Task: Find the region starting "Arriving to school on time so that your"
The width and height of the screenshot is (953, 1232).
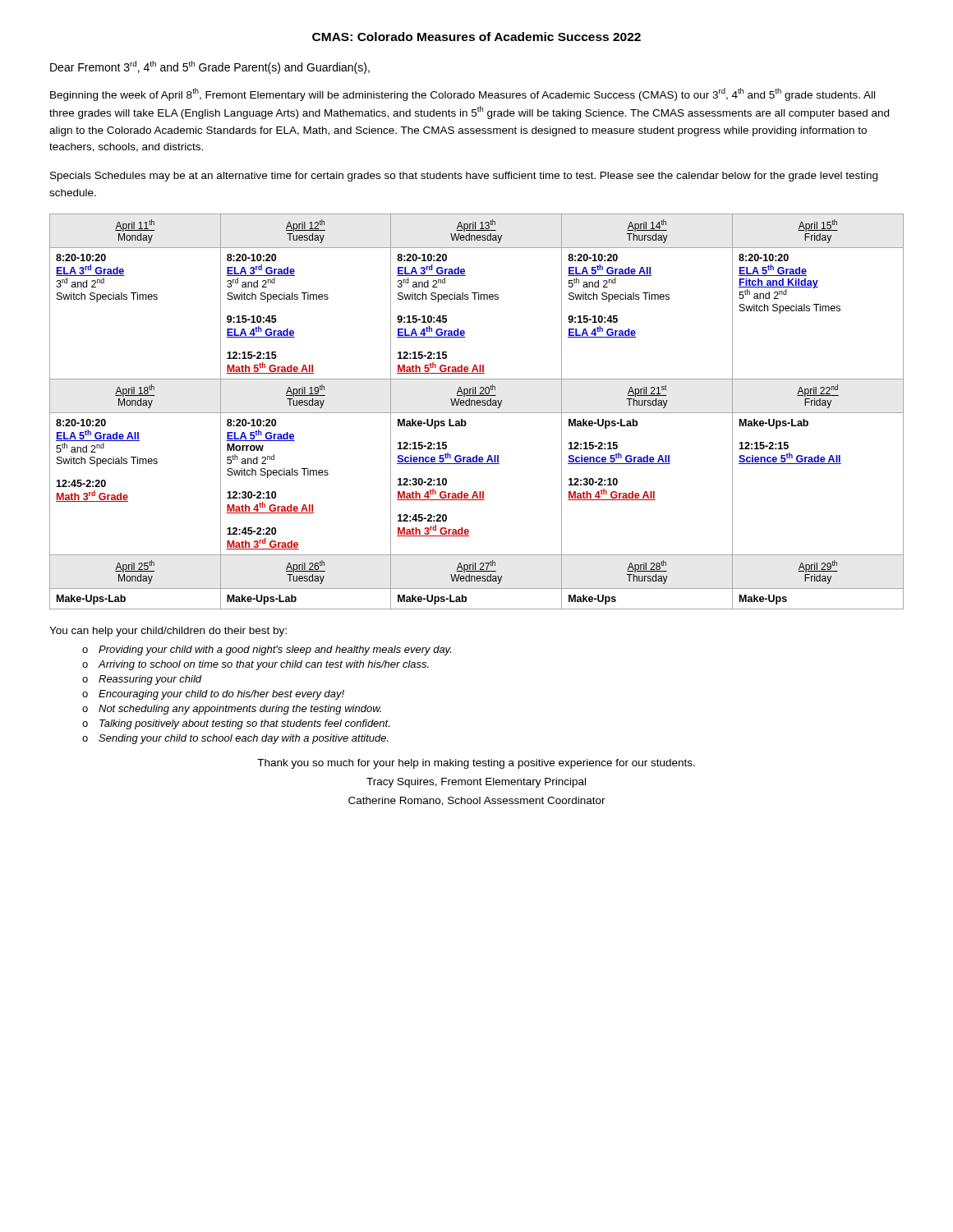Action: 264,664
